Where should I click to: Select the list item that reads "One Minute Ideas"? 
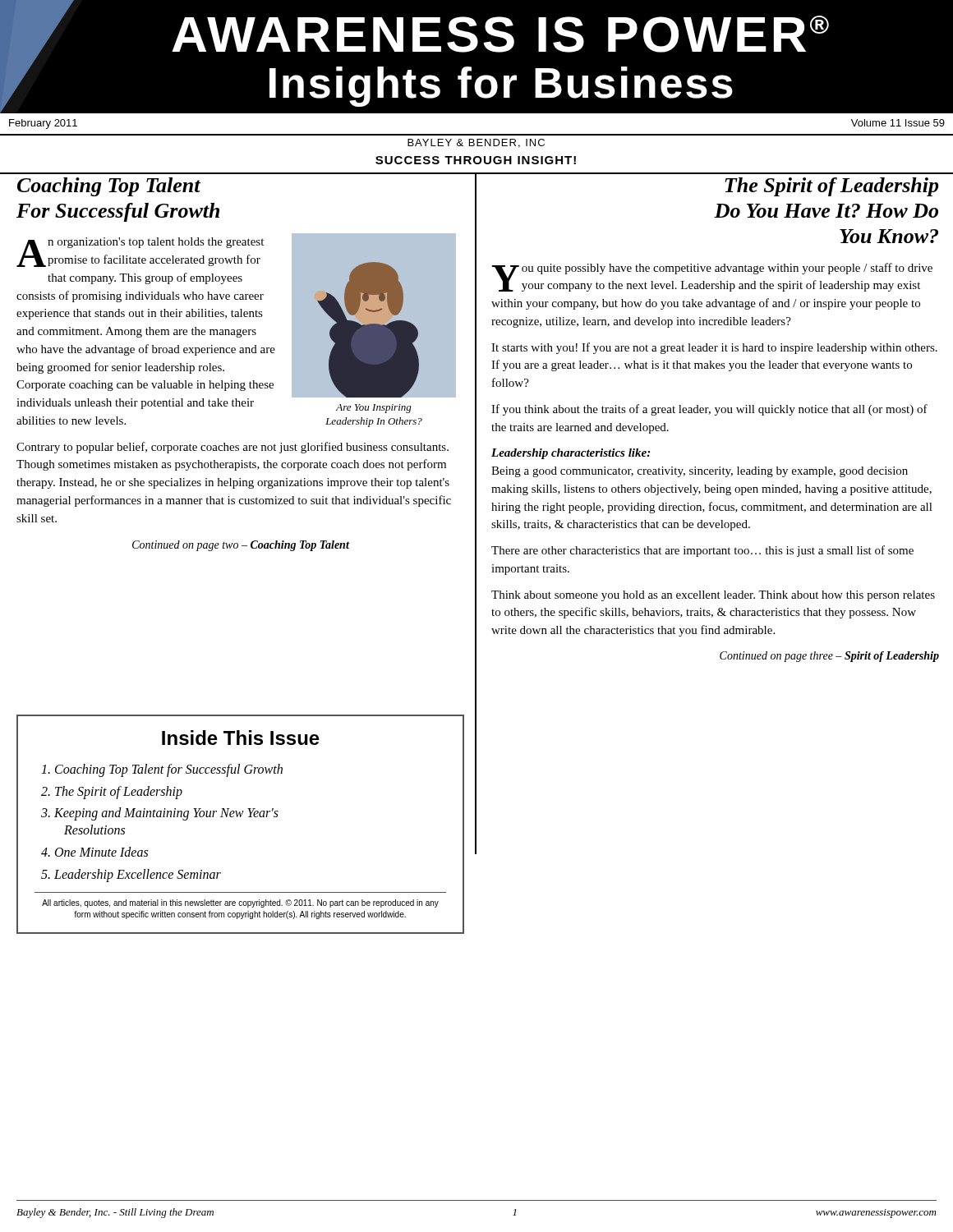pos(101,852)
